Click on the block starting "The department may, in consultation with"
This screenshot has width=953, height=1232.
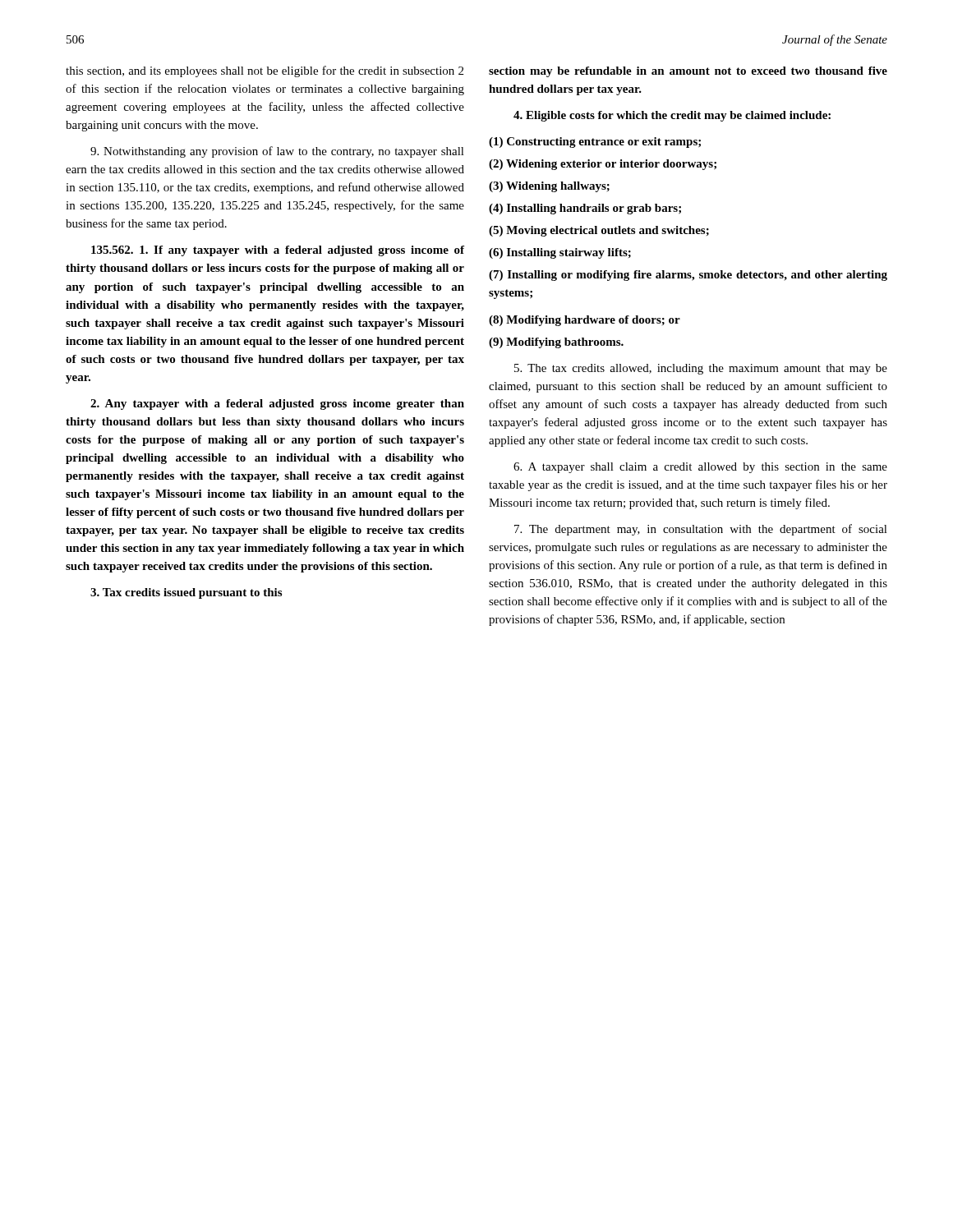688,574
